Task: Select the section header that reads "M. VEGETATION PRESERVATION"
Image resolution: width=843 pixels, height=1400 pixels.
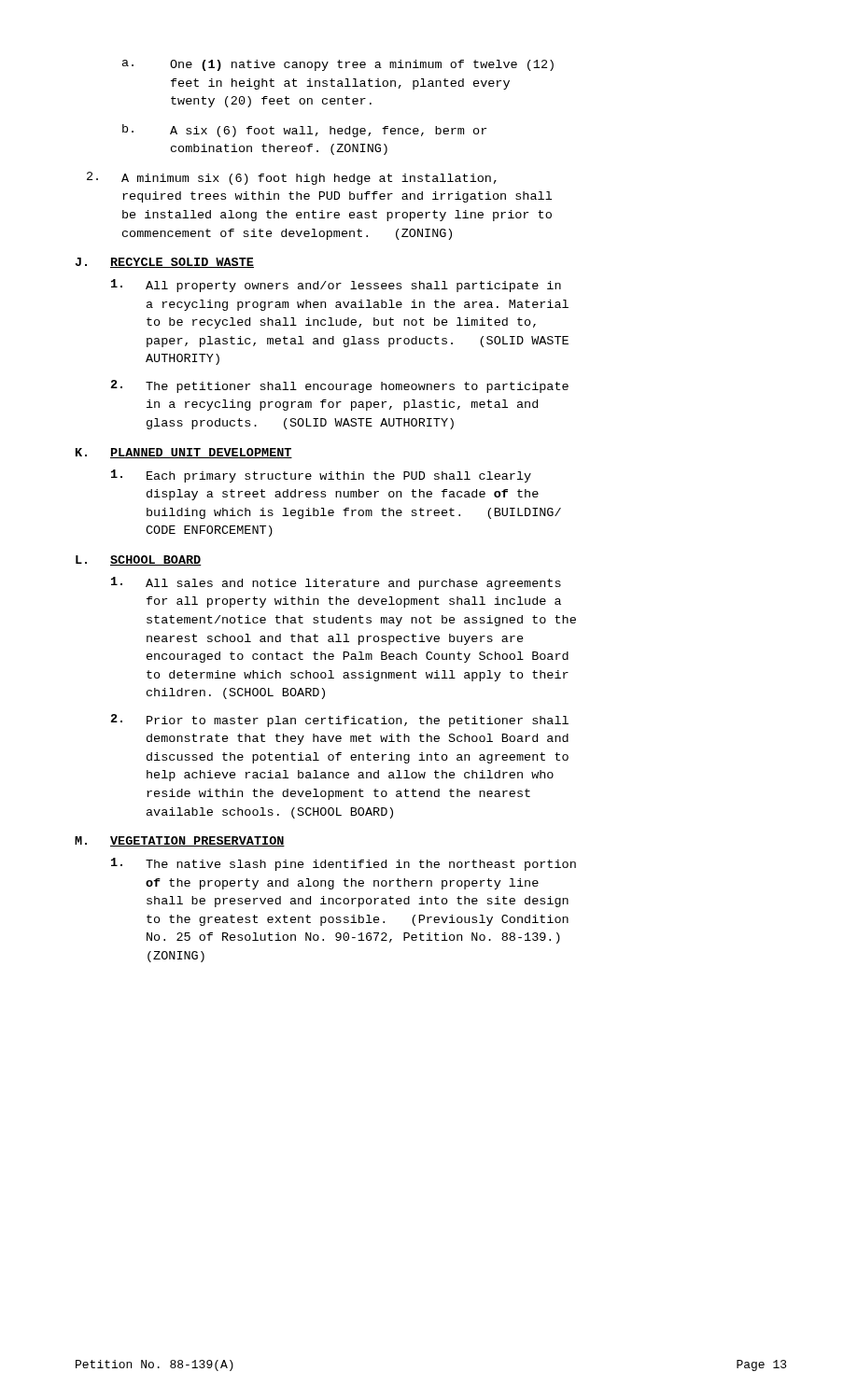Action: pyautogui.click(x=179, y=842)
